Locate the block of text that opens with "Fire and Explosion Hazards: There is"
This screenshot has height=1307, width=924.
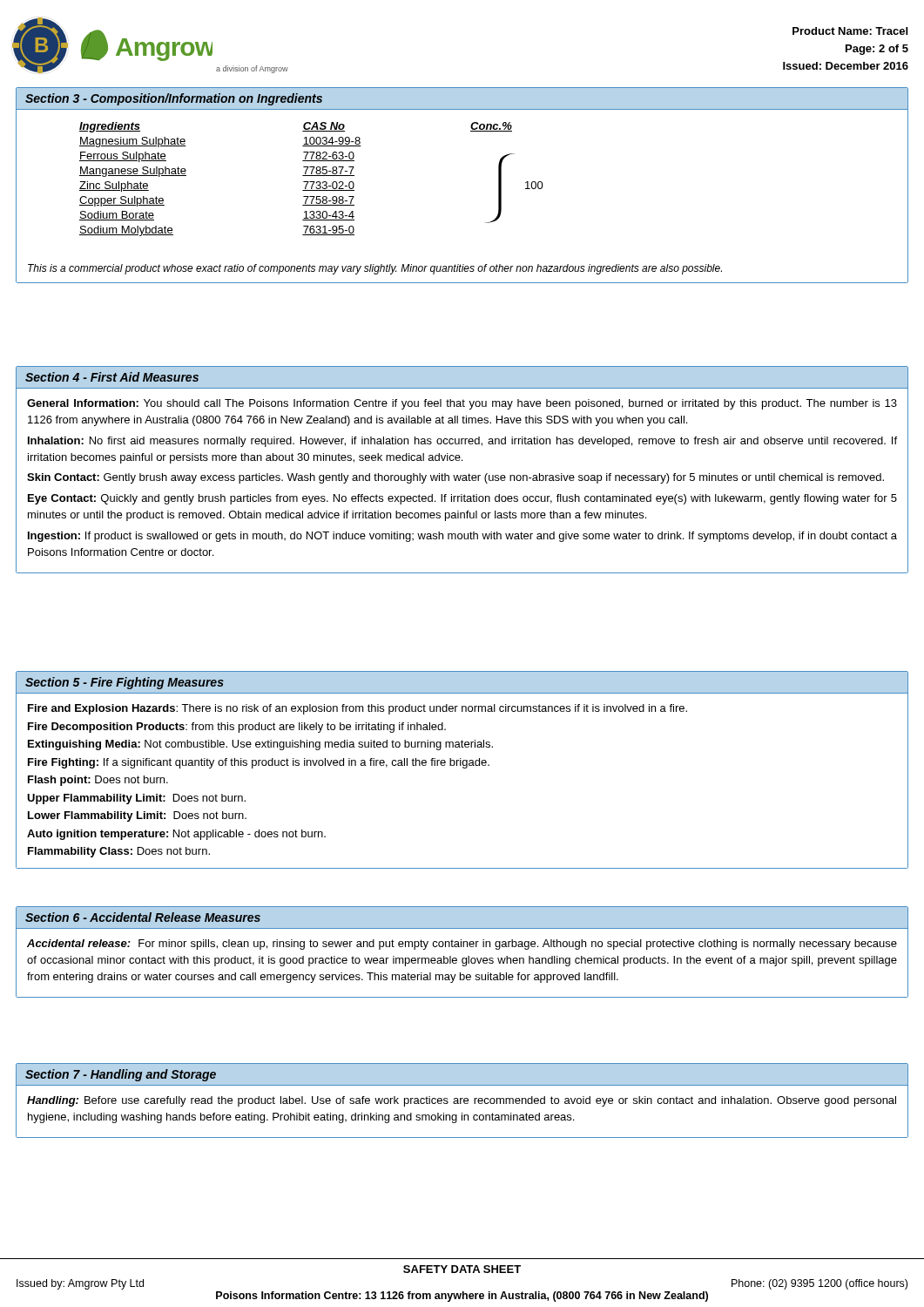[357, 709]
